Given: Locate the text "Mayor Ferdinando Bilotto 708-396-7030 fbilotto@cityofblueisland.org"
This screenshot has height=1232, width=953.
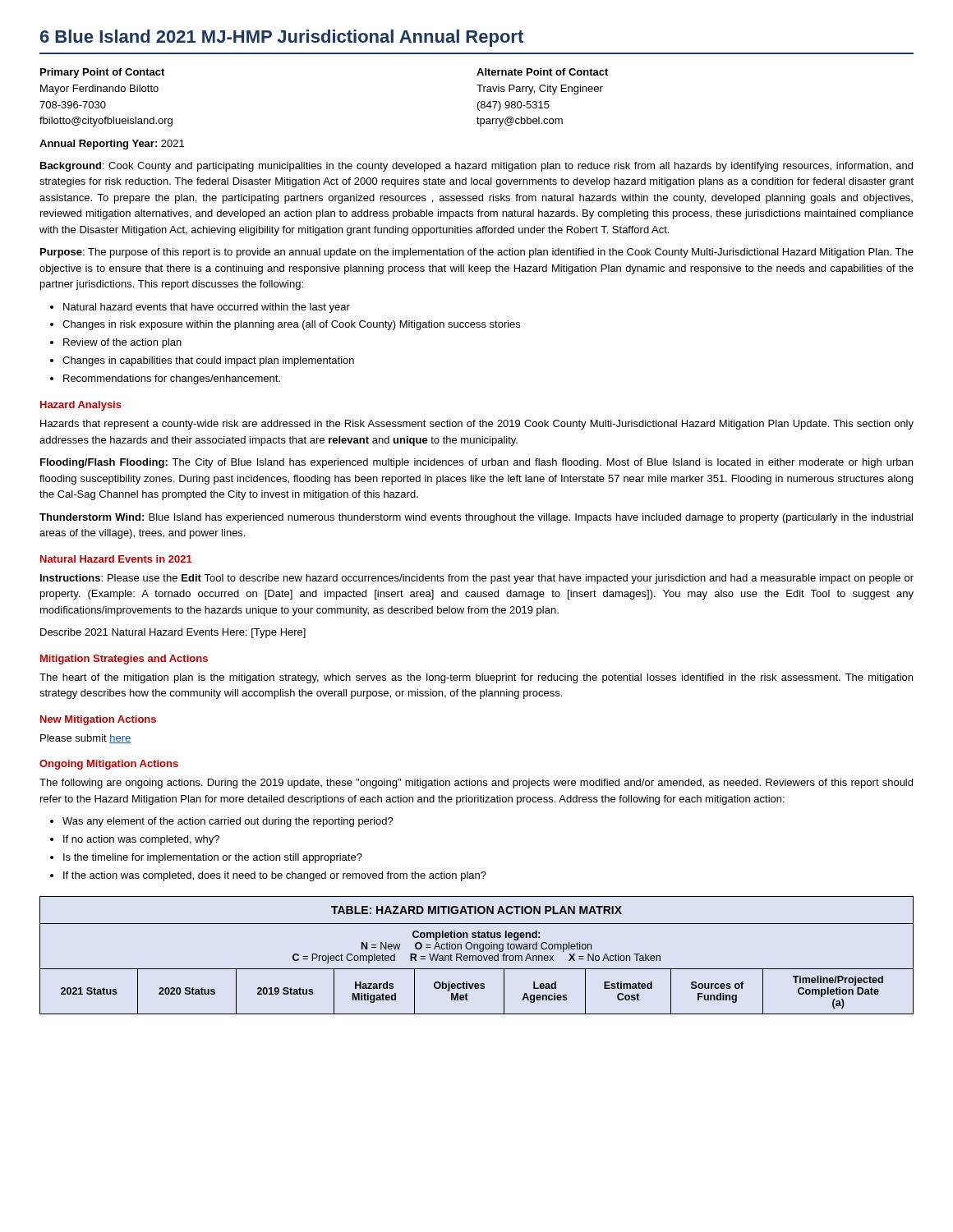Looking at the screenshot, I should [106, 104].
